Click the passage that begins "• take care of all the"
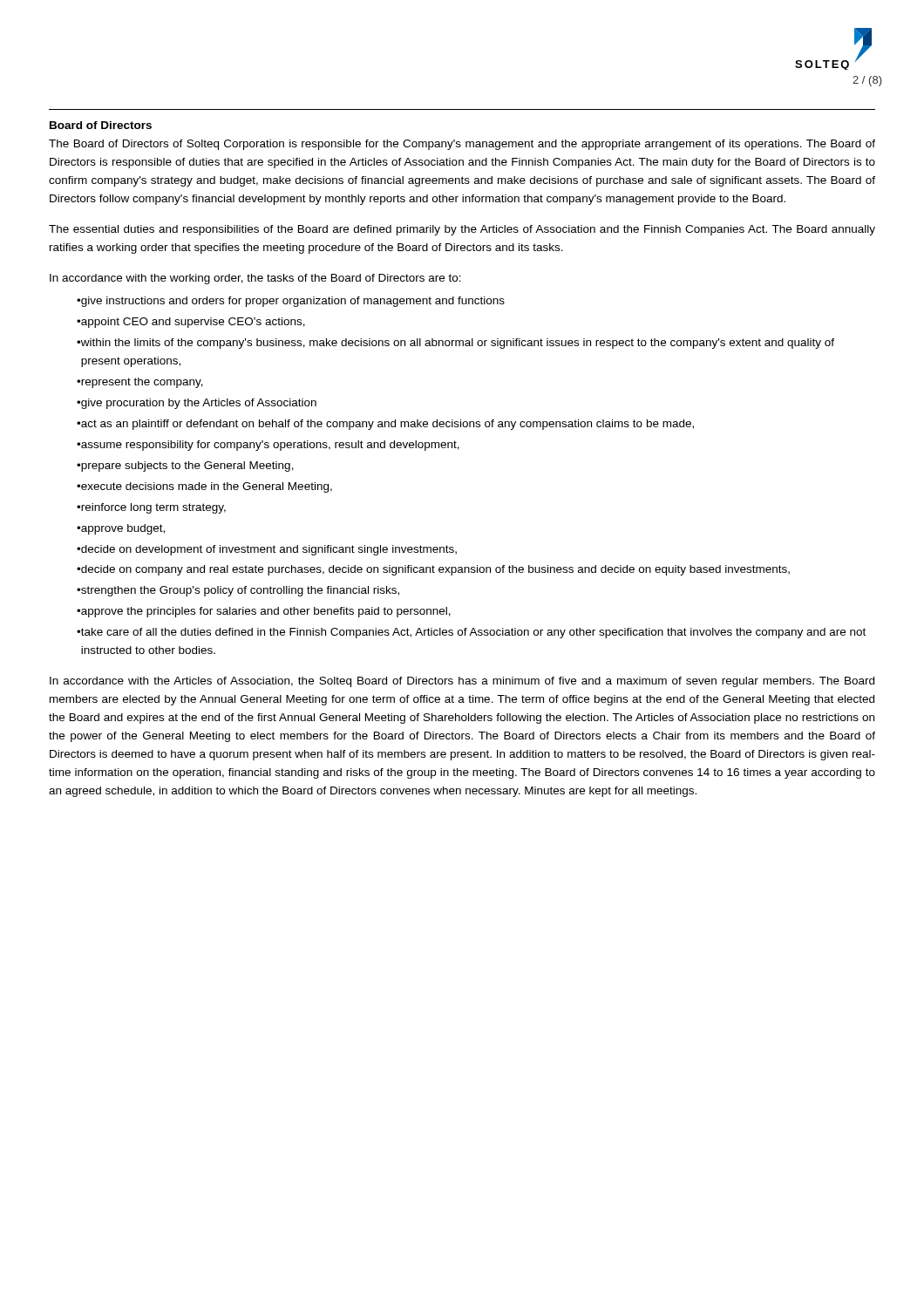This screenshot has width=924, height=1308. click(462, 642)
